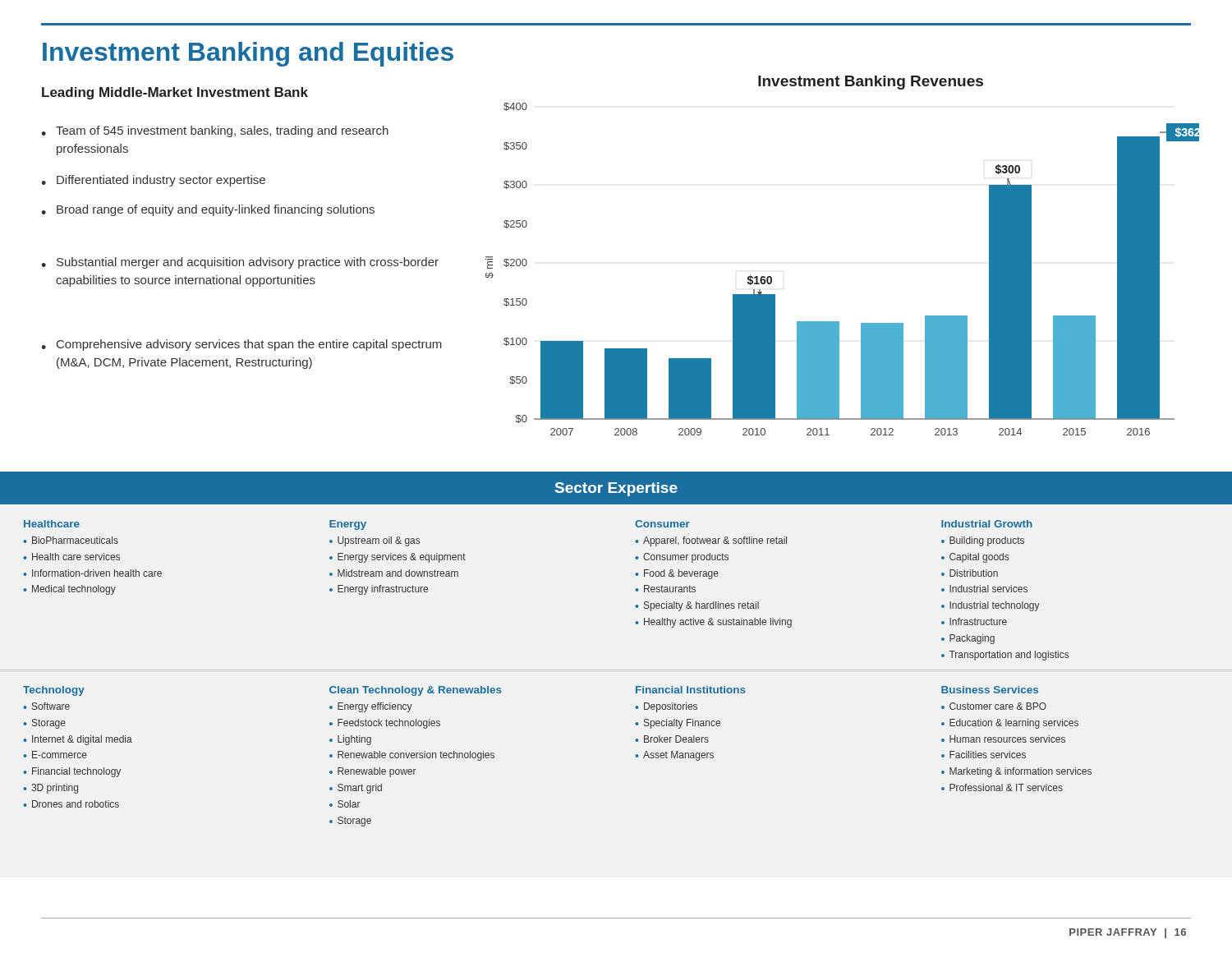Find the bar chart
This screenshot has width=1232, height=953.
click(x=838, y=263)
